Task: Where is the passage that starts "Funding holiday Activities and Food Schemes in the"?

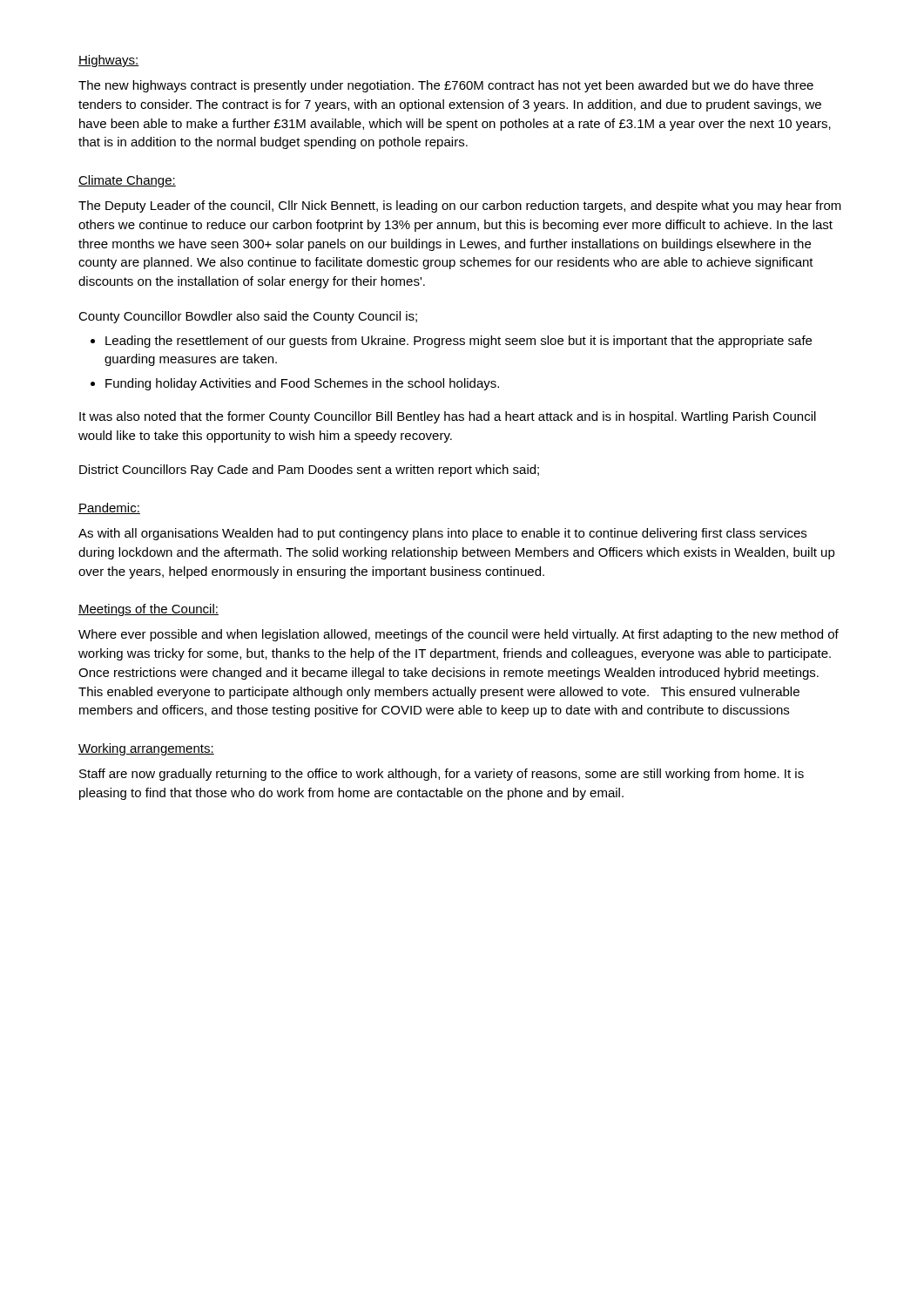Action: [x=302, y=383]
